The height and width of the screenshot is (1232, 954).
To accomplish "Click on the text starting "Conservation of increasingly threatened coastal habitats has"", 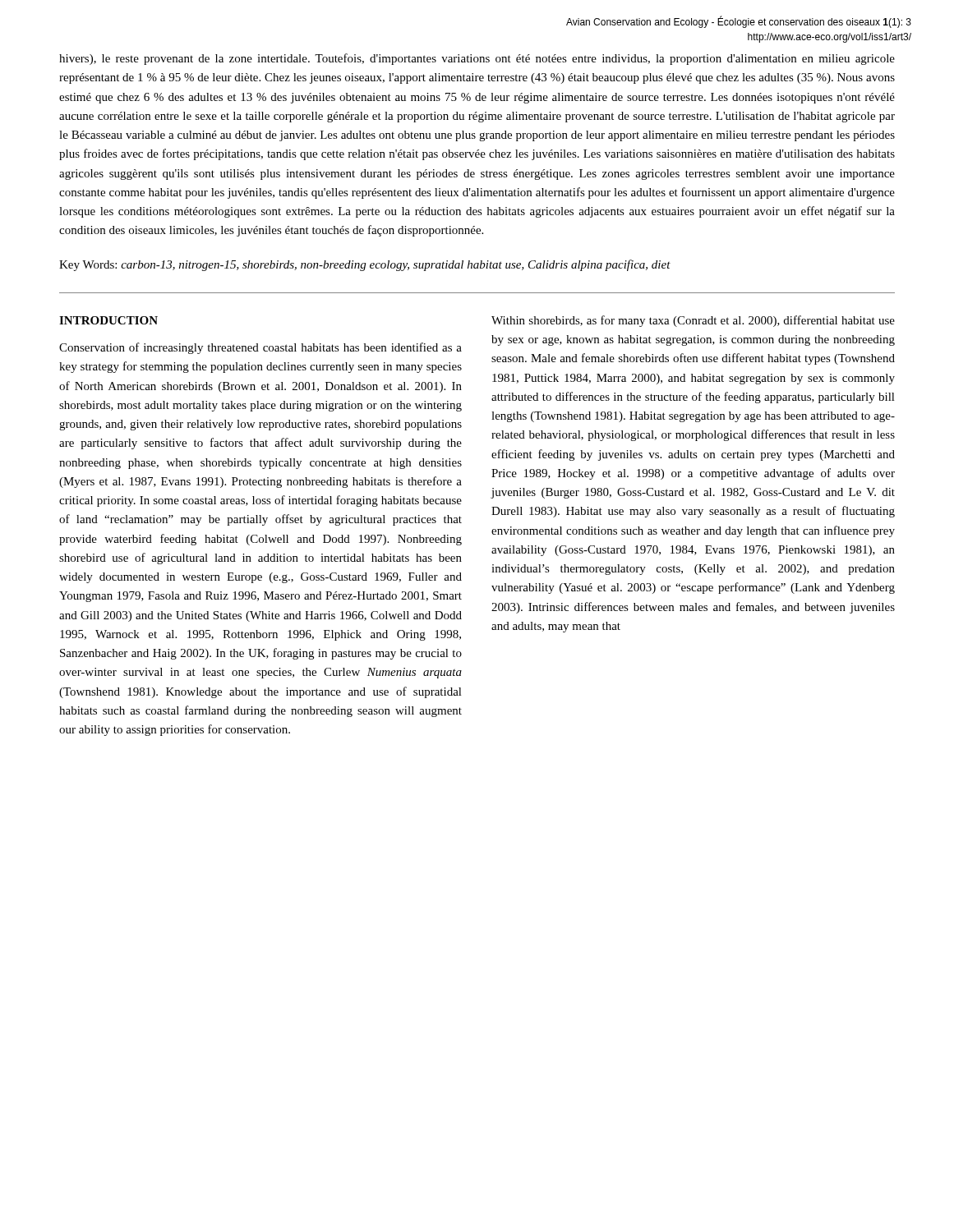I will (260, 538).
